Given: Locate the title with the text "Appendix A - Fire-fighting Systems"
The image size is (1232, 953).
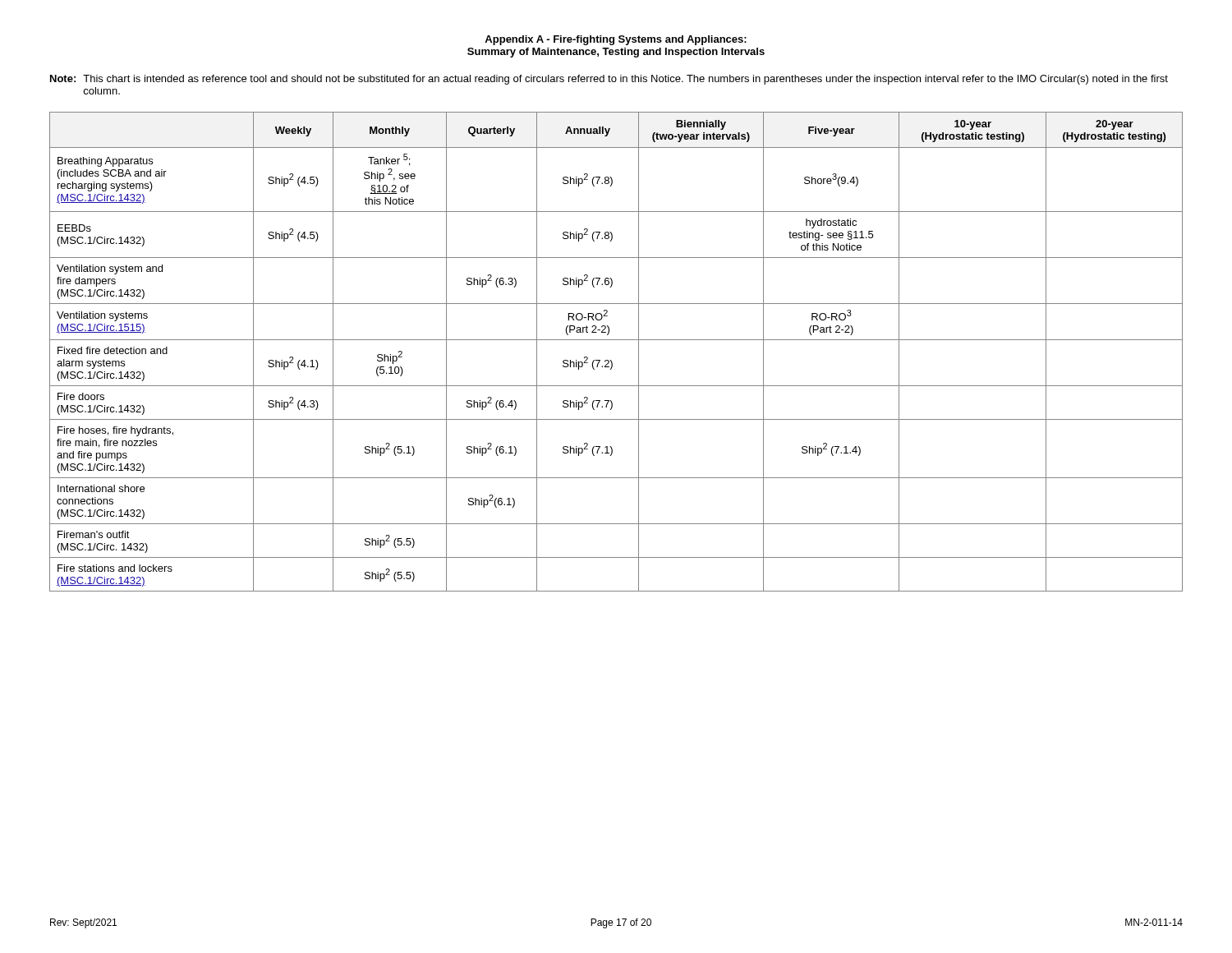Looking at the screenshot, I should [x=616, y=45].
